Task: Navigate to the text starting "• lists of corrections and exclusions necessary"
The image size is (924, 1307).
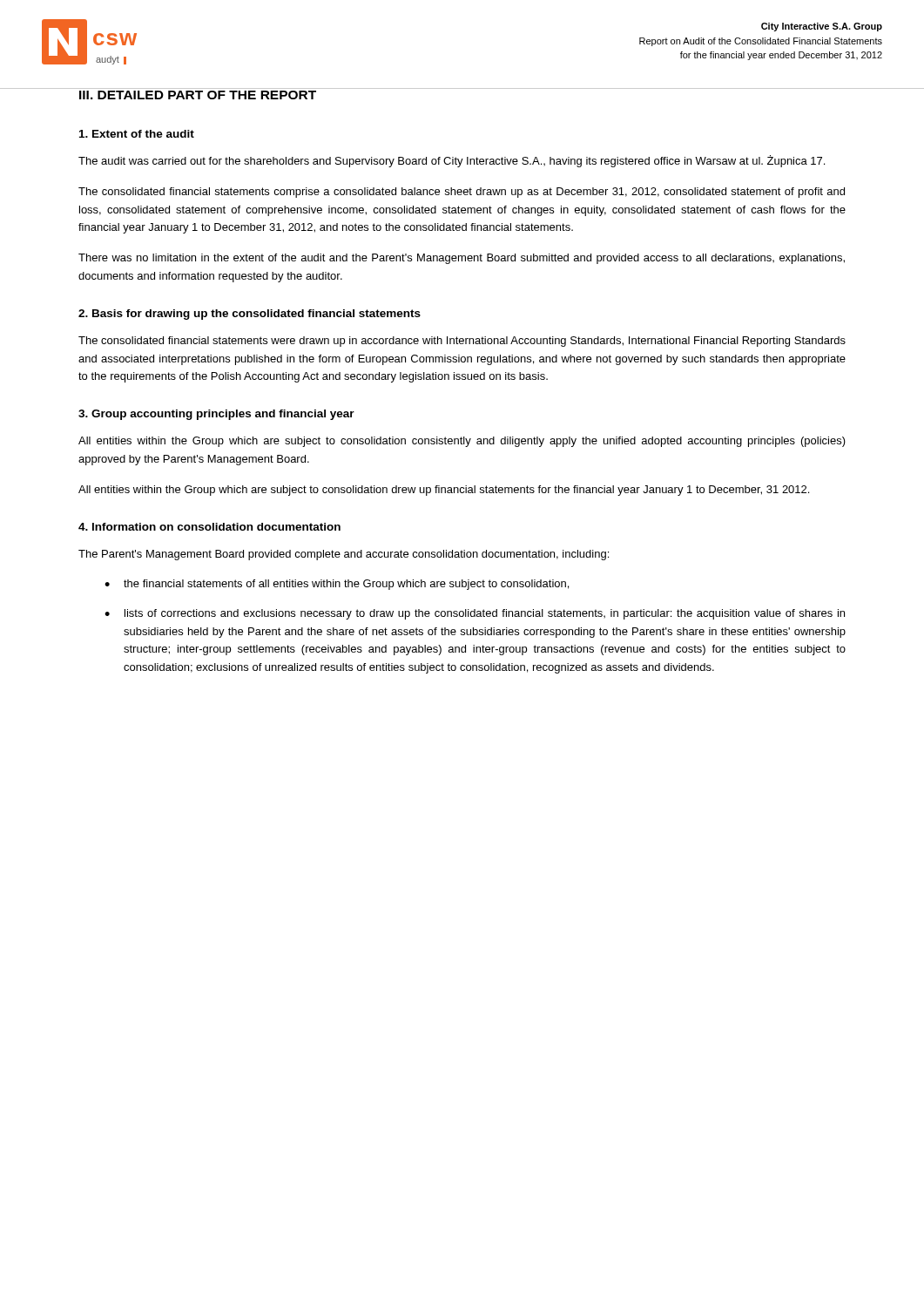Action: pyautogui.click(x=475, y=641)
